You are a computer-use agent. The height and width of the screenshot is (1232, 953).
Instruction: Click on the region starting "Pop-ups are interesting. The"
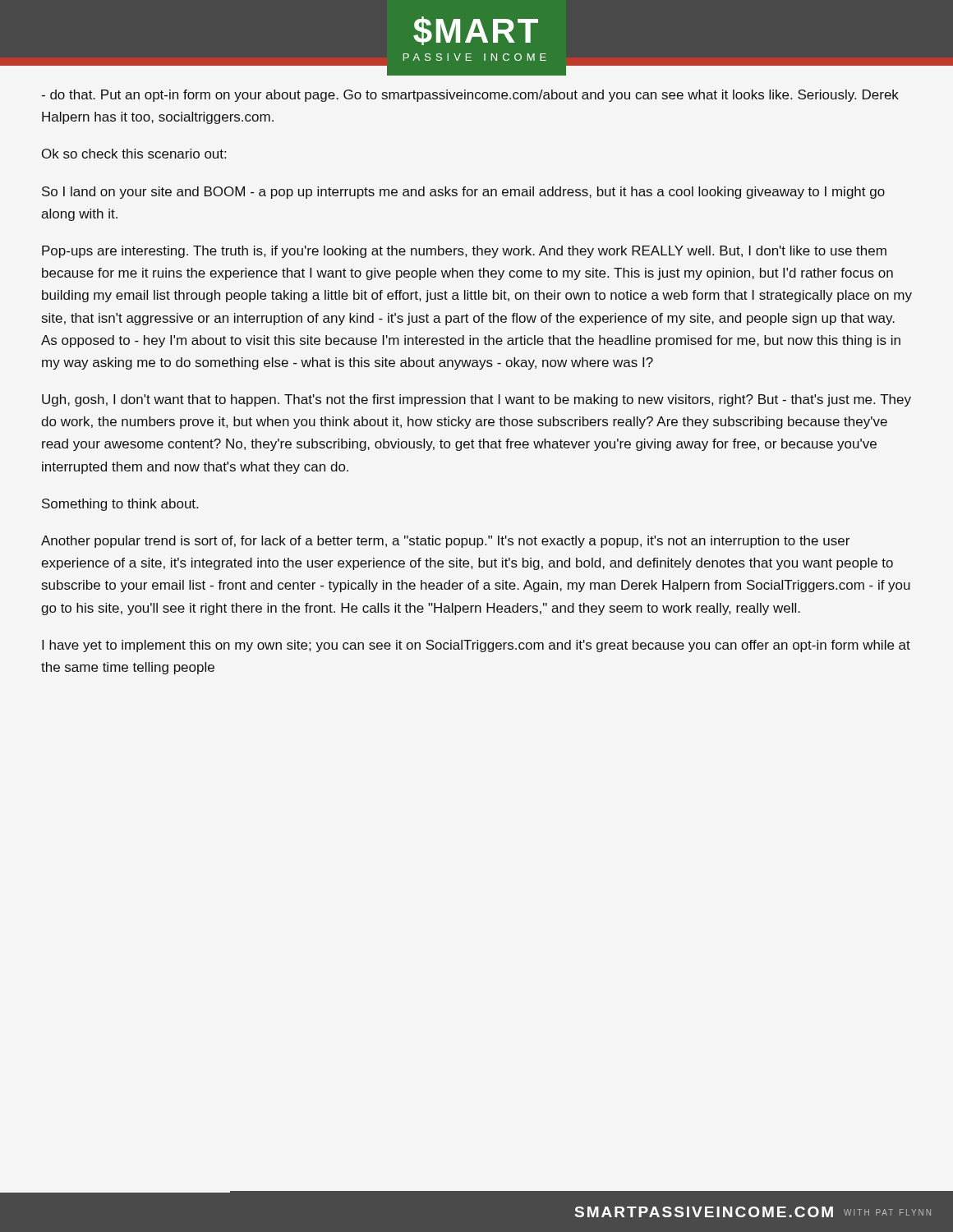click(x=476, y=307)
